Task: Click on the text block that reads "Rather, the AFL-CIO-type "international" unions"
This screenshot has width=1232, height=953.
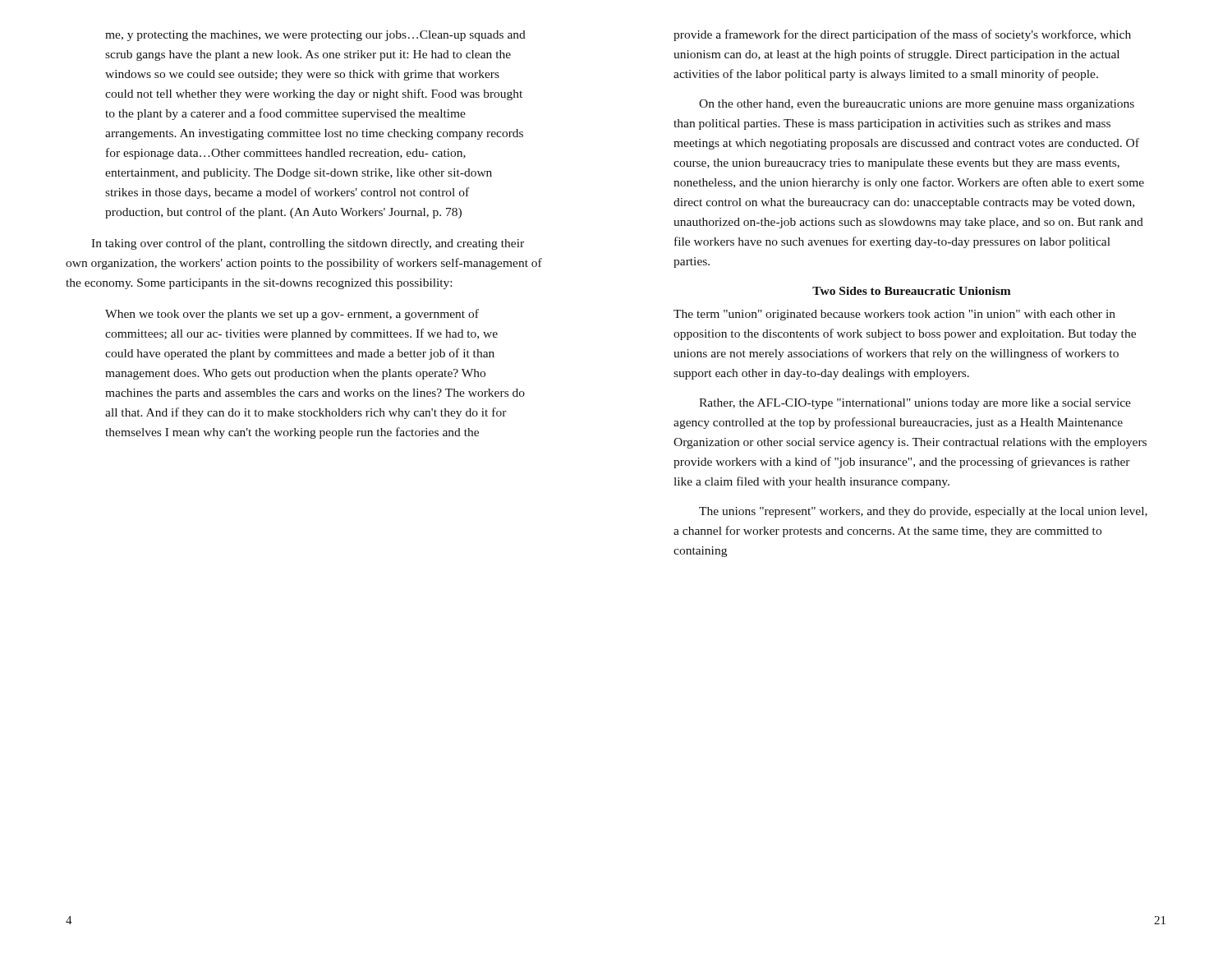Action: pyautogui.click(x=912, y=442)
